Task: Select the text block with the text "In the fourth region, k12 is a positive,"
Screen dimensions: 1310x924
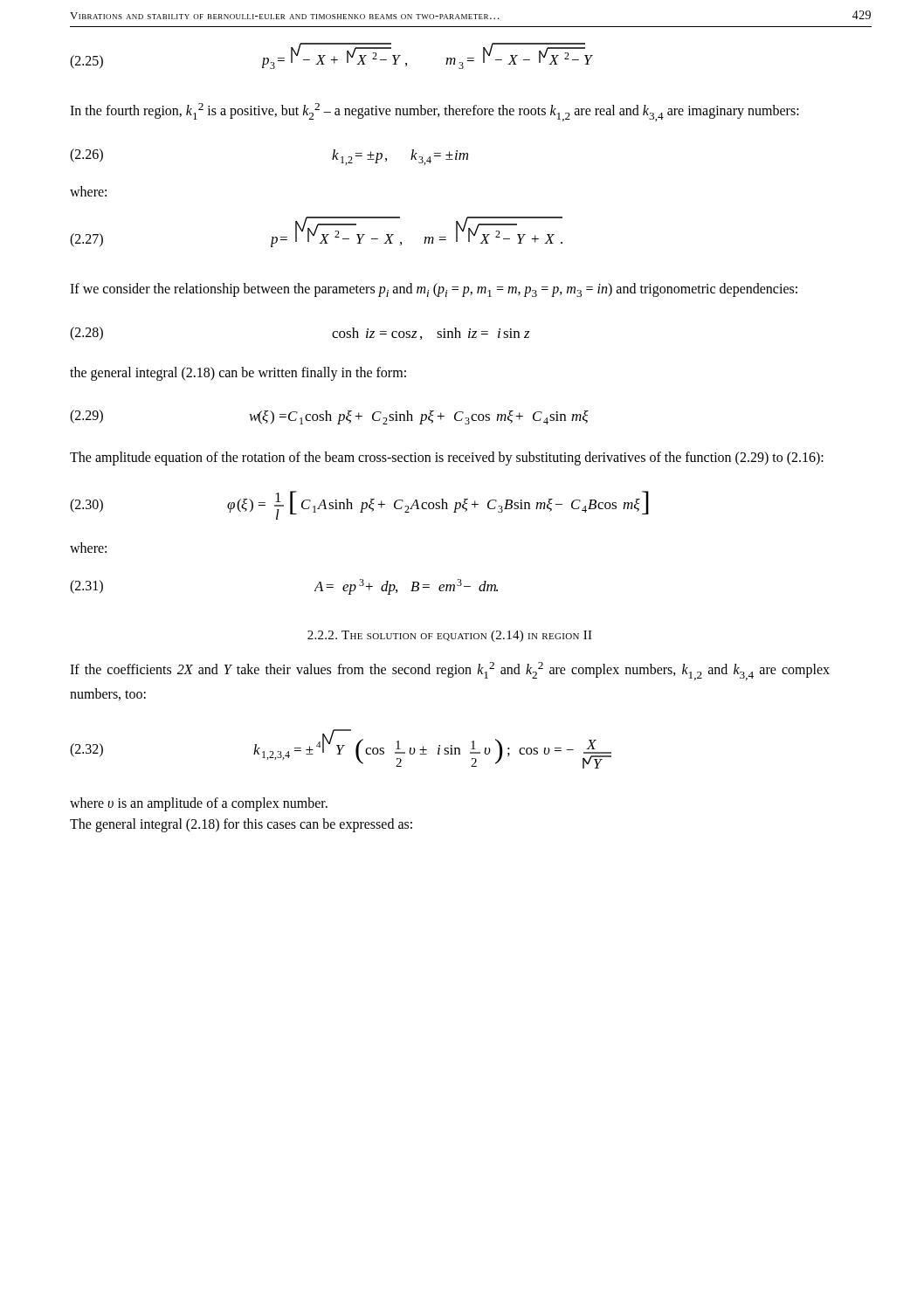Action: [435, 111]
